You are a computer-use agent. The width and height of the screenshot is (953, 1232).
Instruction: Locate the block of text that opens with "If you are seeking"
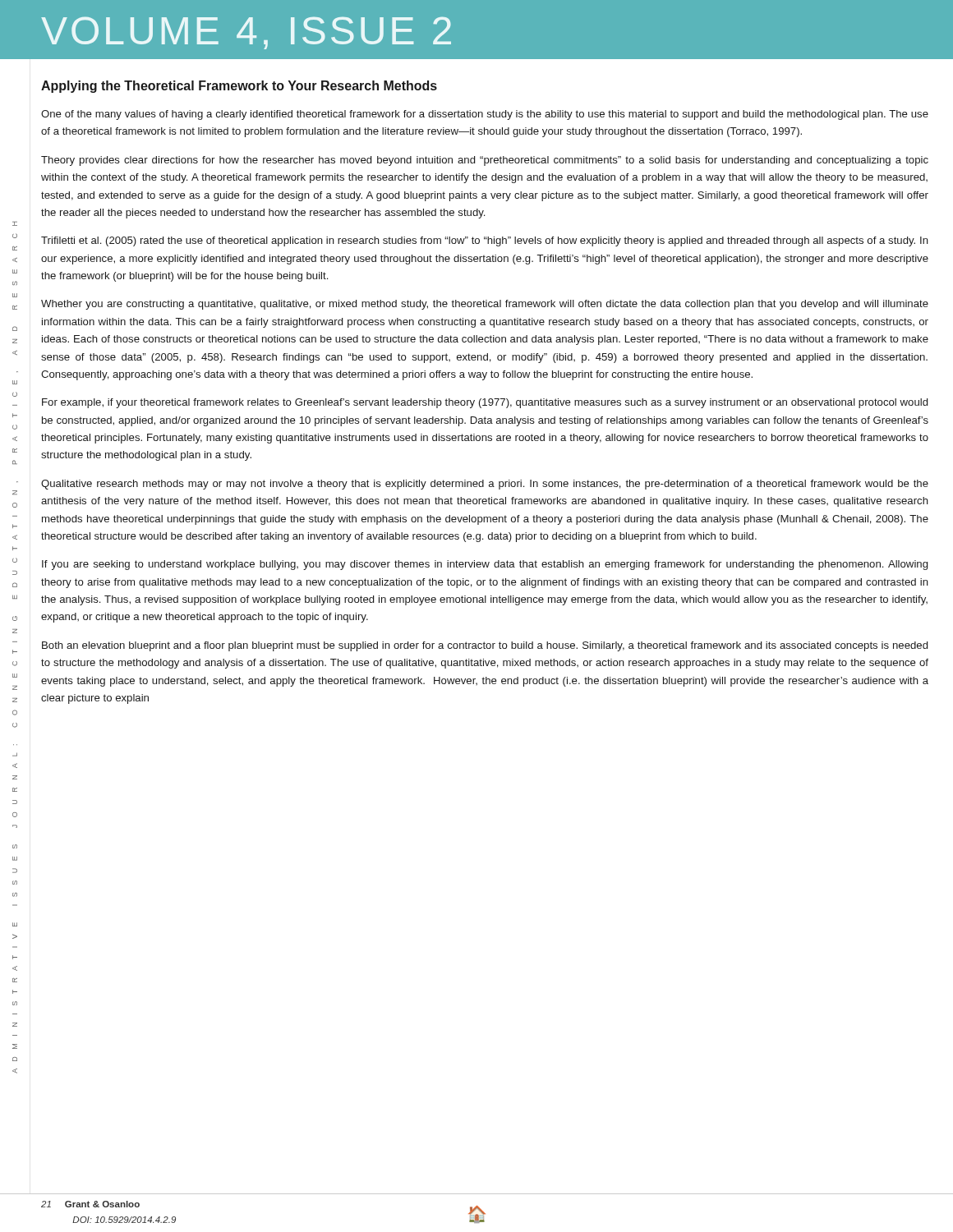pyautogui.click(x=485, y=590)
